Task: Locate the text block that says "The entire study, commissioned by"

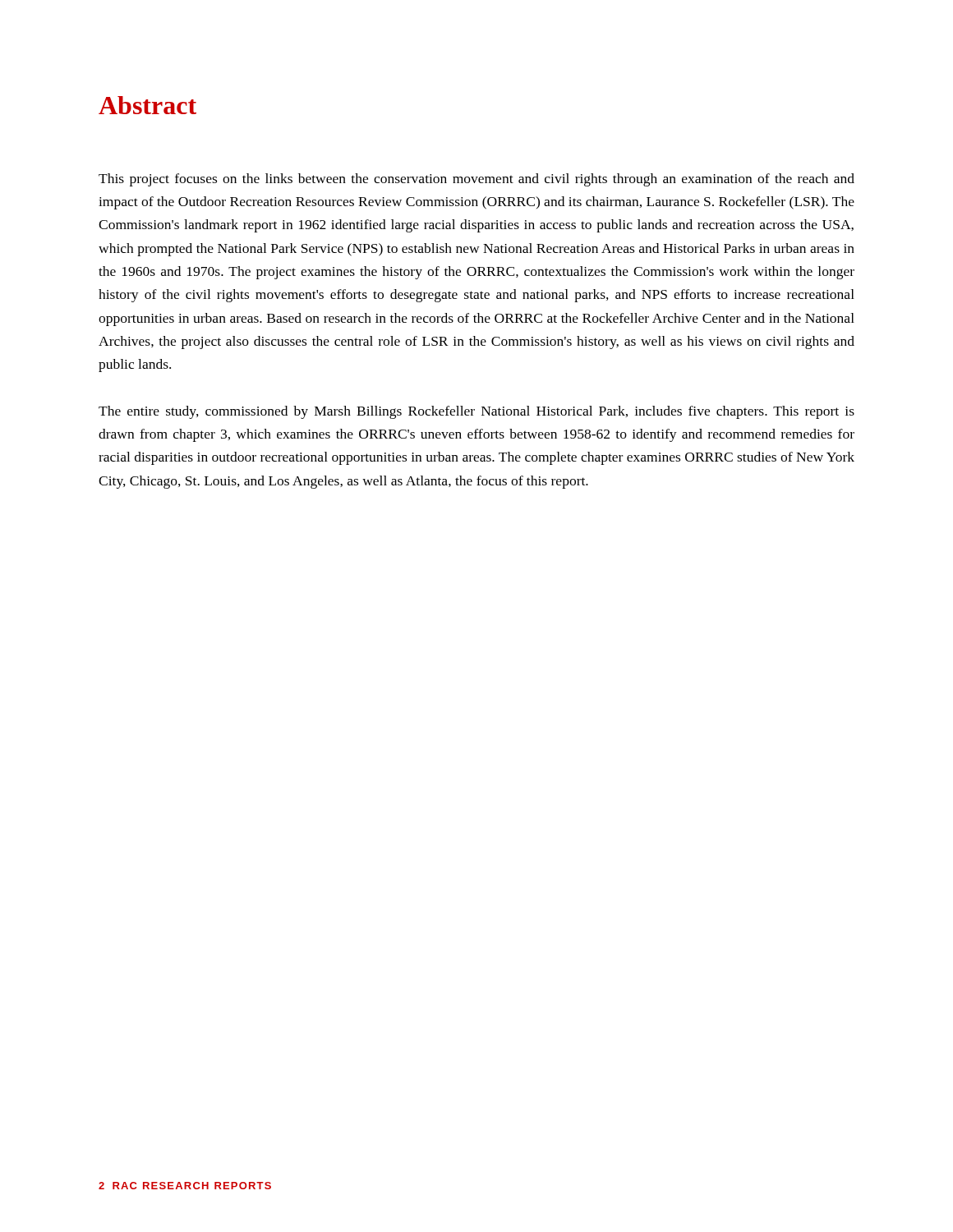Action: click(476, 445)
